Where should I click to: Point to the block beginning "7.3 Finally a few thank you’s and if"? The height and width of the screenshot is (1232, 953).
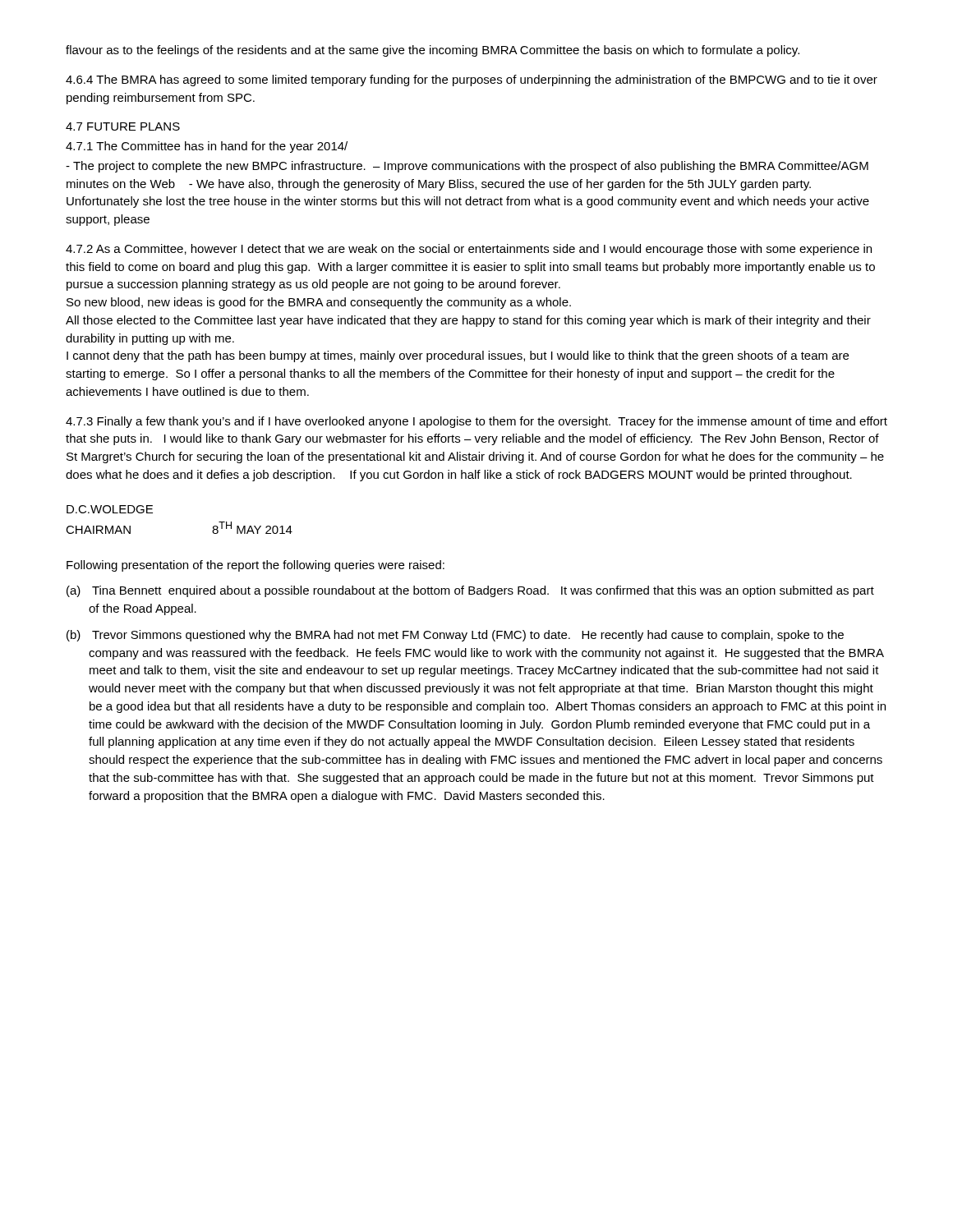click(476, 447)
